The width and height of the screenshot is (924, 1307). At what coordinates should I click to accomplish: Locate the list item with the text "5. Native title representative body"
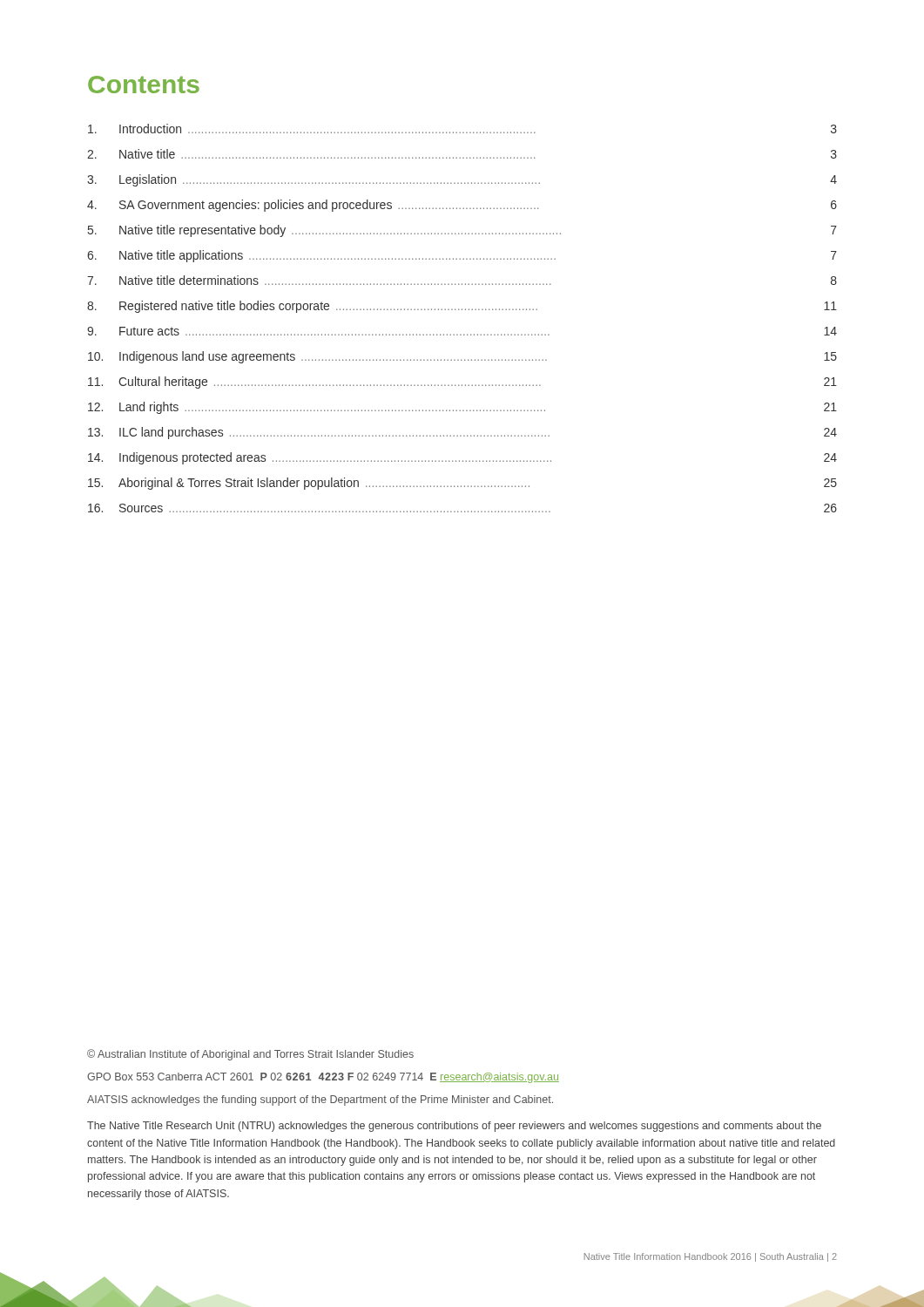click(x=462, y=230)
